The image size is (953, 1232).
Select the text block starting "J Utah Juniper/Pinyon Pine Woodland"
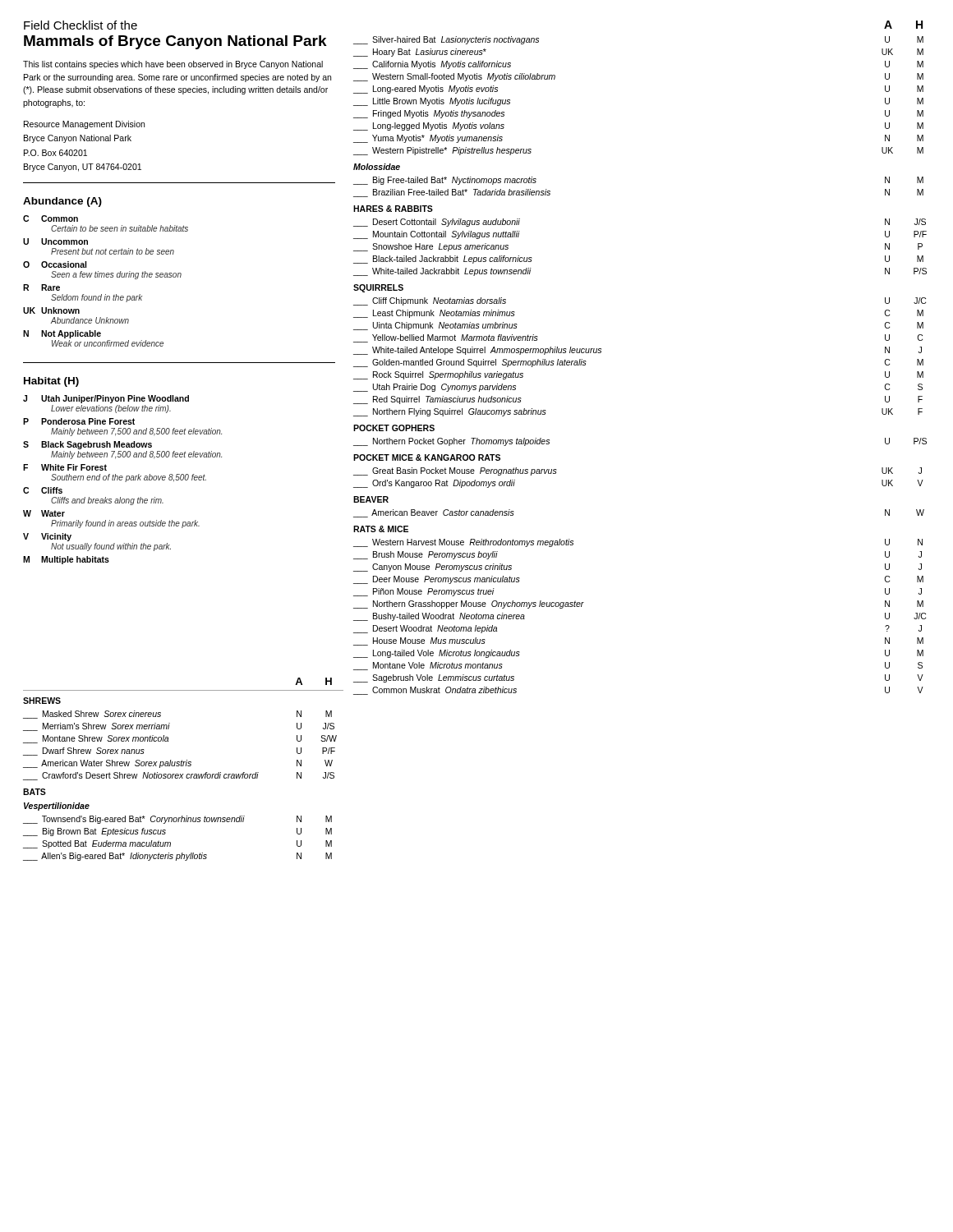click(179, 399)
